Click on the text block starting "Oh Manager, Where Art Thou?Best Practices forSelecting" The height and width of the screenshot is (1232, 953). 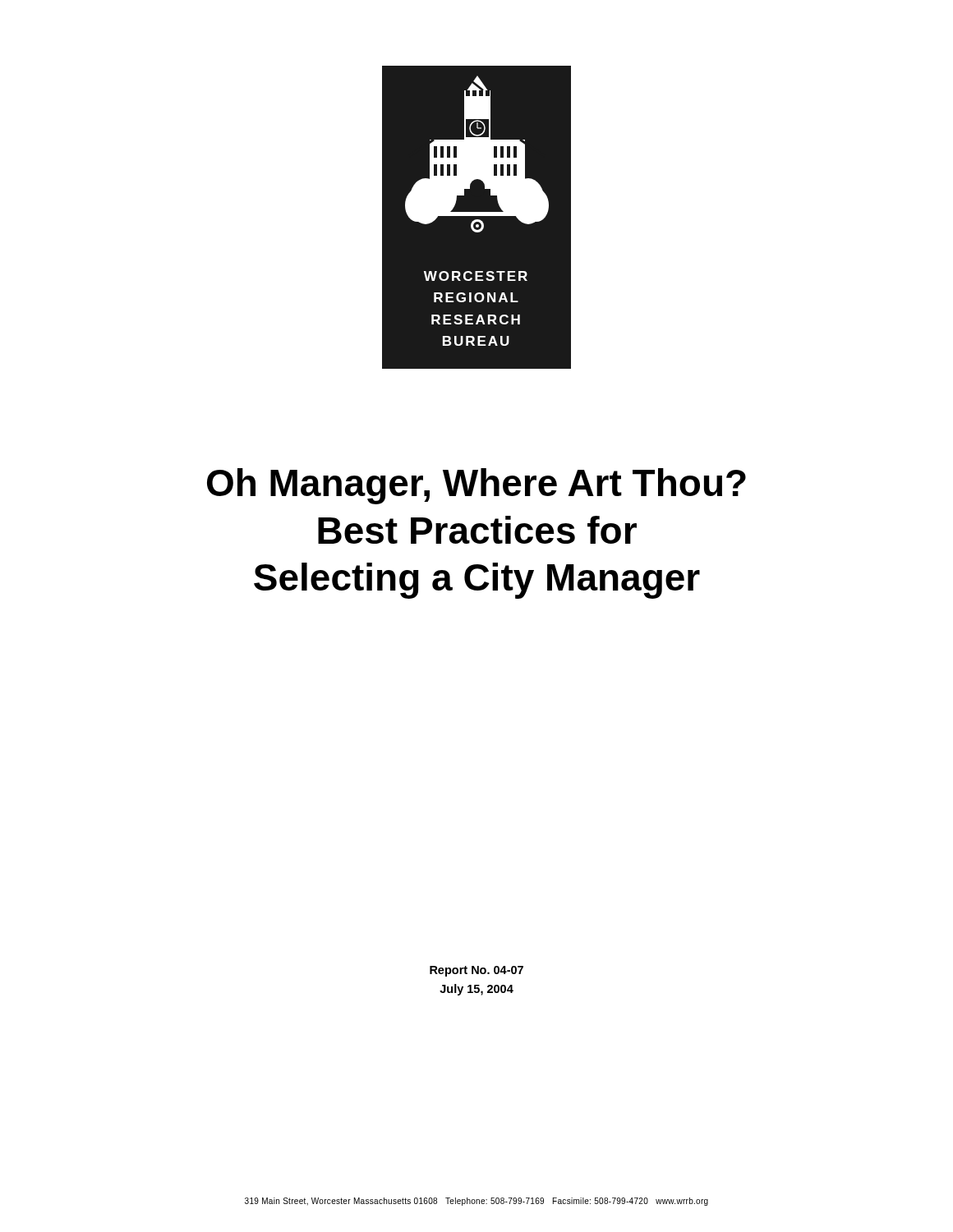[476, 531]
